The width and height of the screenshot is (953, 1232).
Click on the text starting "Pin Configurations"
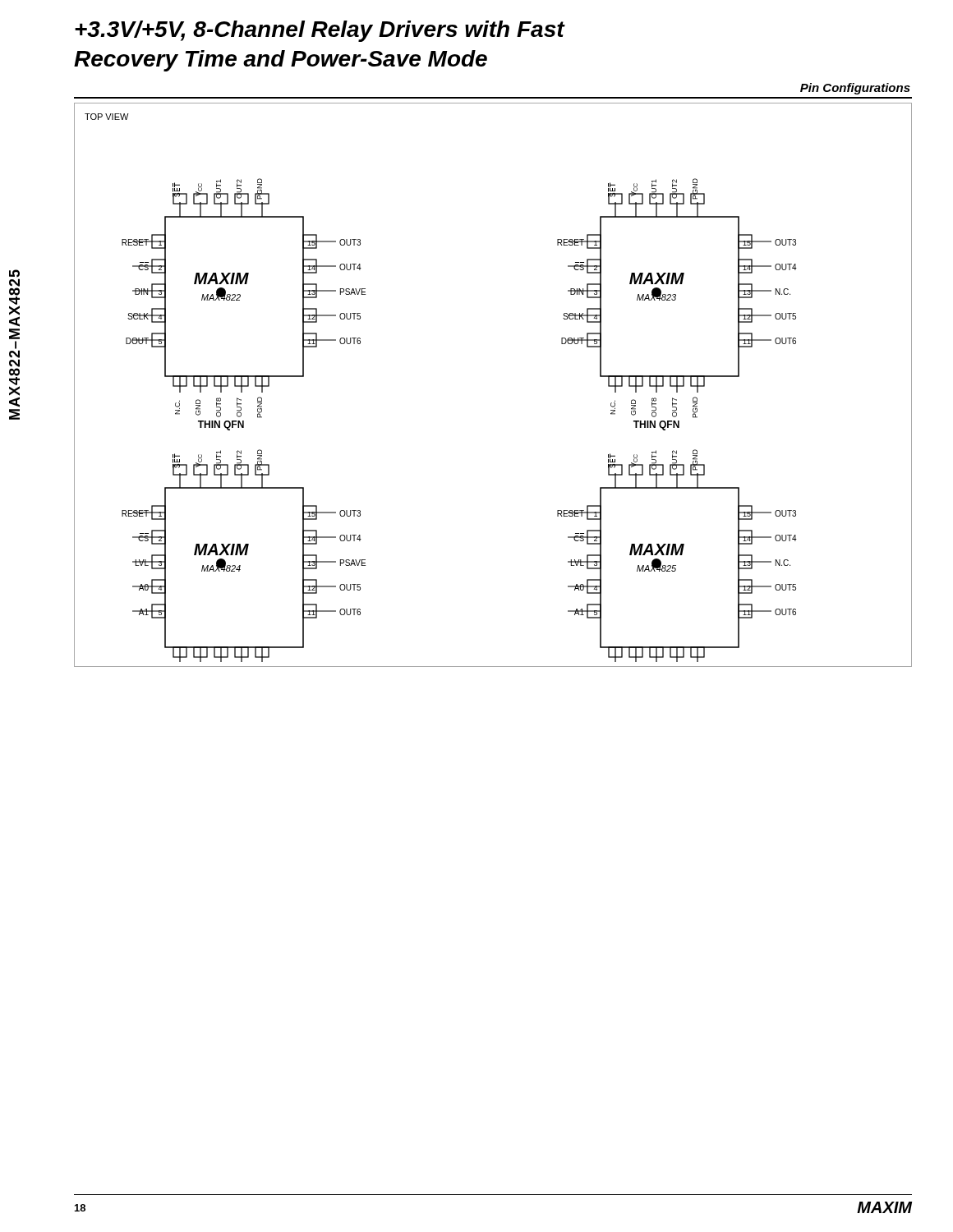pos(855,87)
